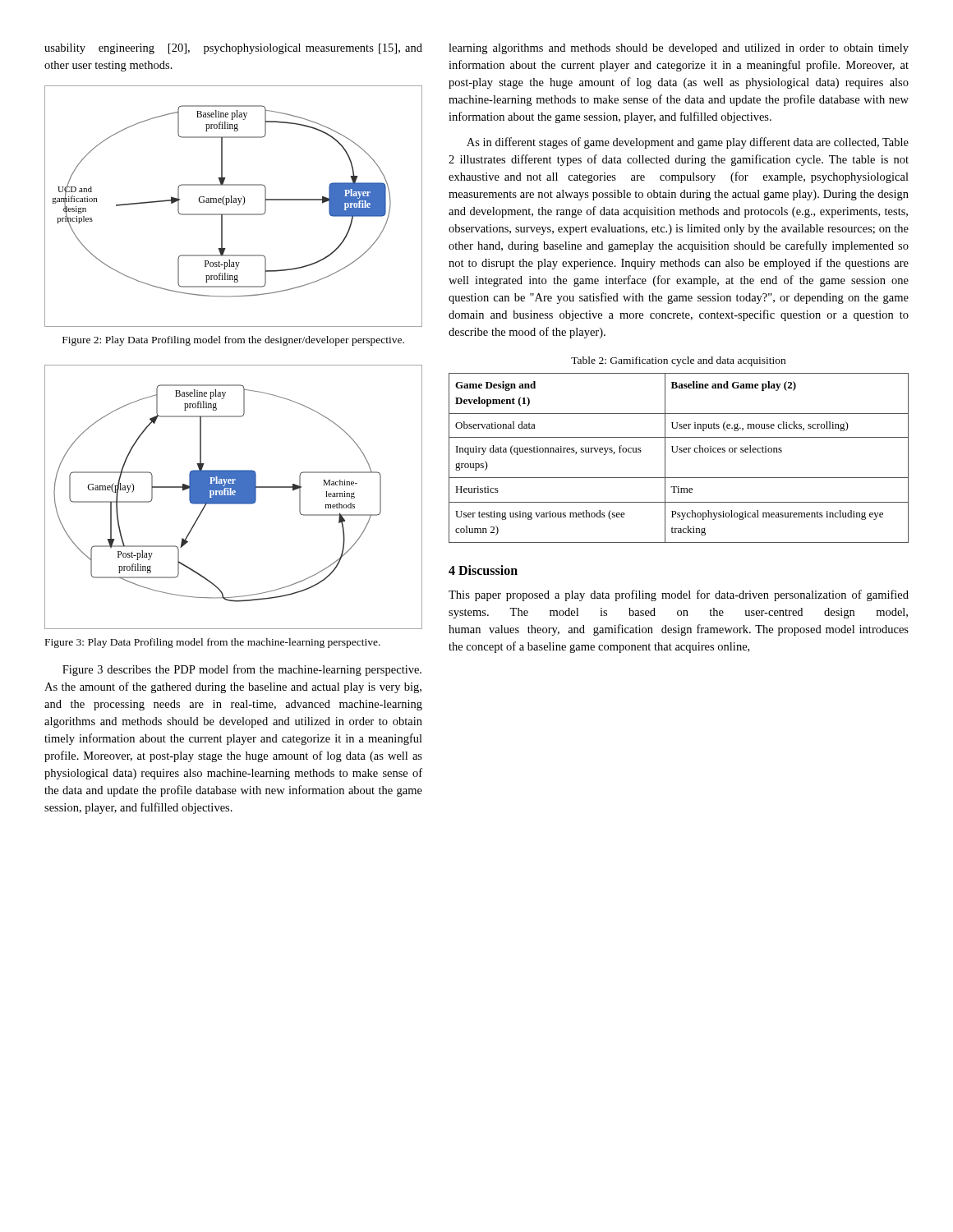Screen dimensions: 1232x953
Task: Click the passage that begins "usability engineering [20], psychophysiological measurements"
Action: [233, 56]
